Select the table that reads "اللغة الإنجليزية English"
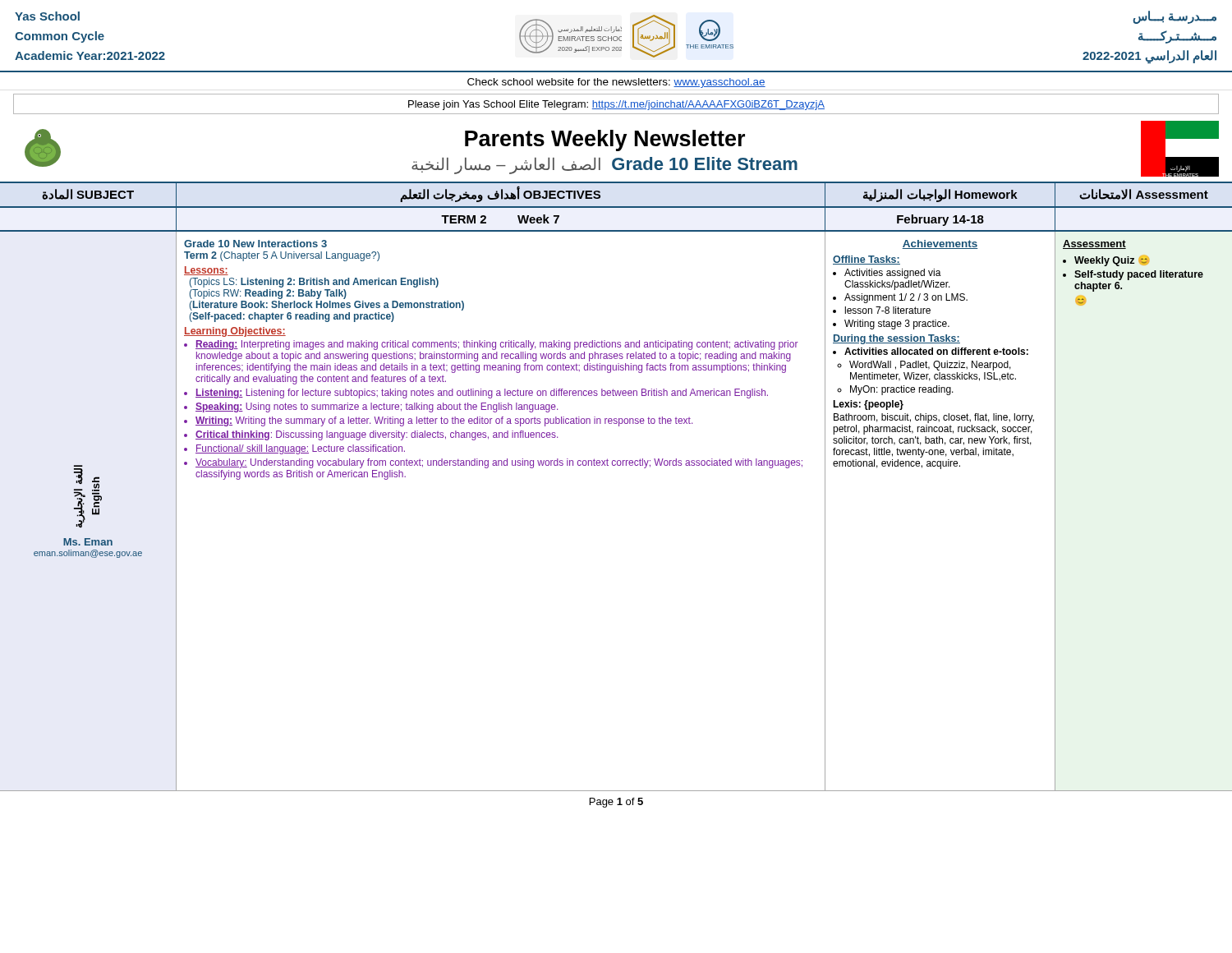The image size is (1232, 953). tap(616, 511)
